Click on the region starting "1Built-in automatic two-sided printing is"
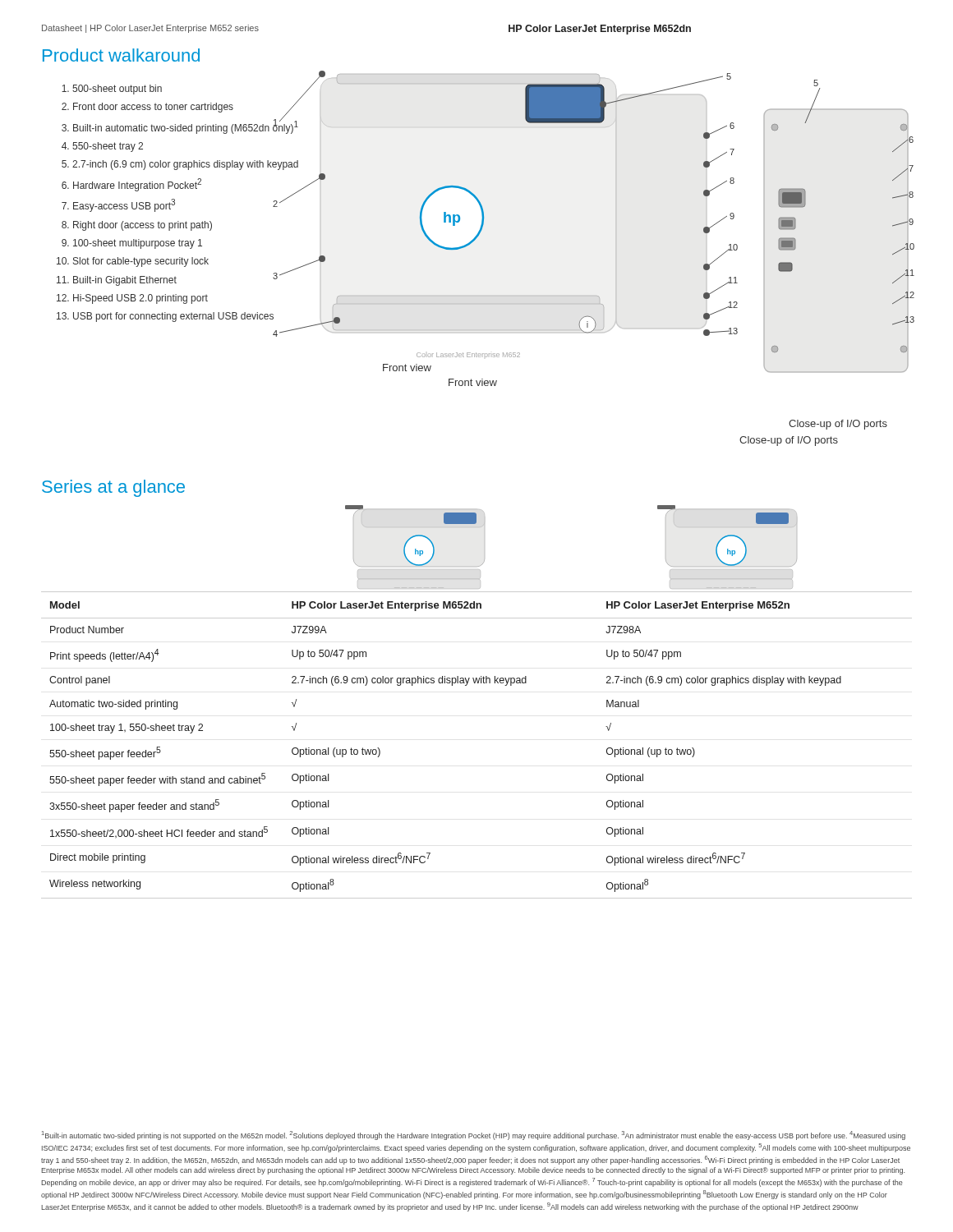 [x=476, y=1171]
